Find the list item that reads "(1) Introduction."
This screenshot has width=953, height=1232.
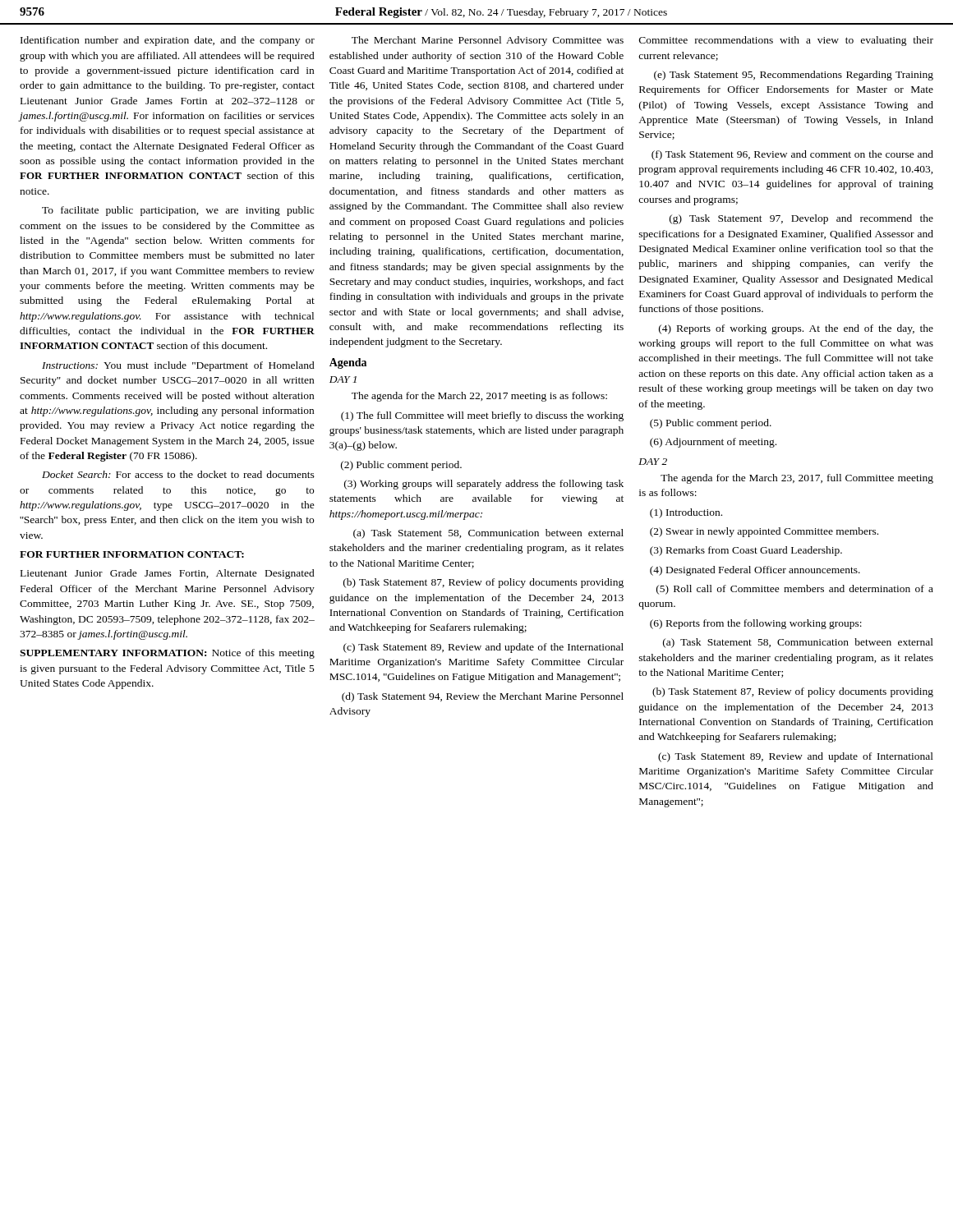tap(686, 513)
